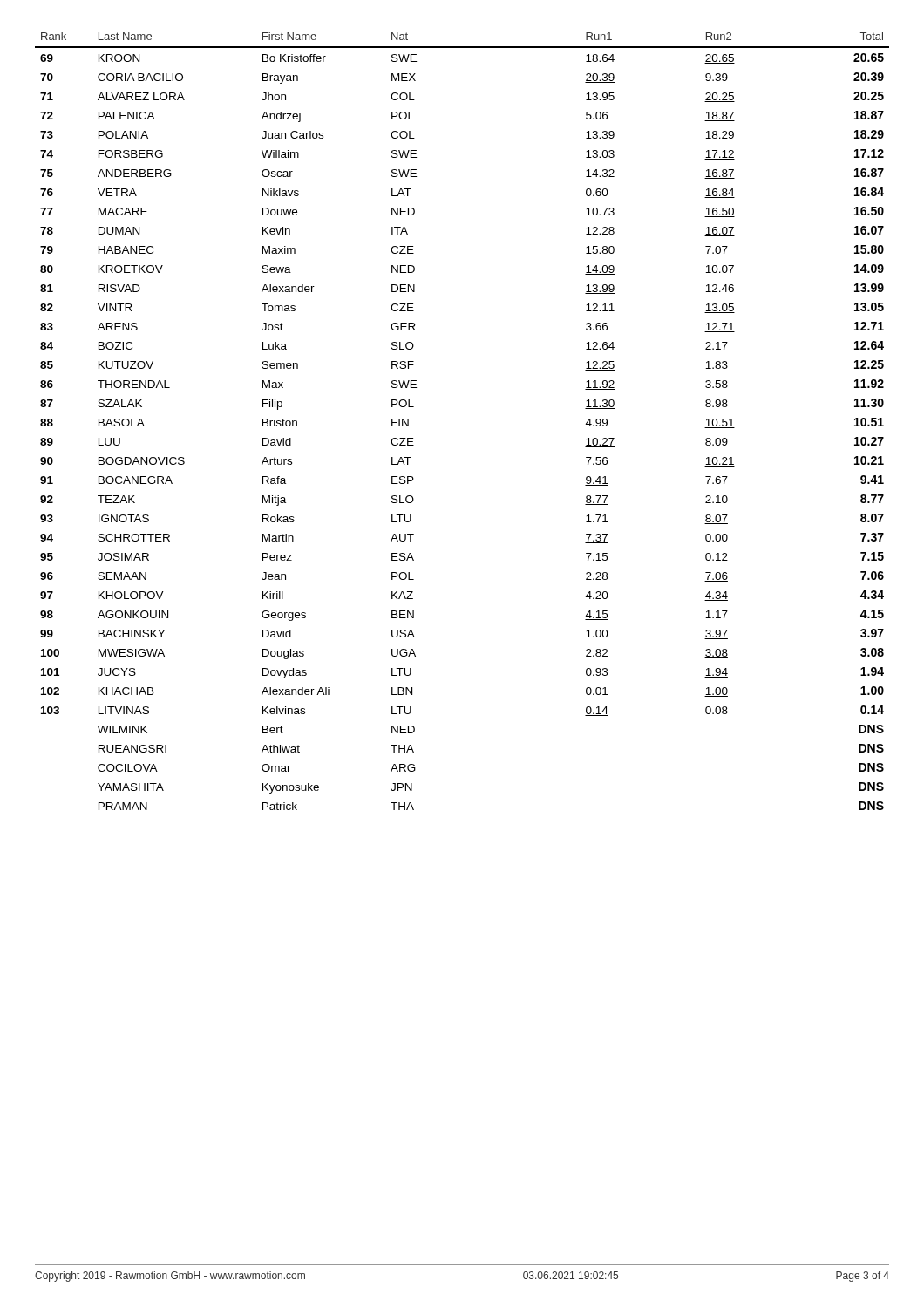Viewport: 924px width, 1308px height.
Task: Click on the table containing "ALVAREZ LORA"
Action: coord(462,421)
